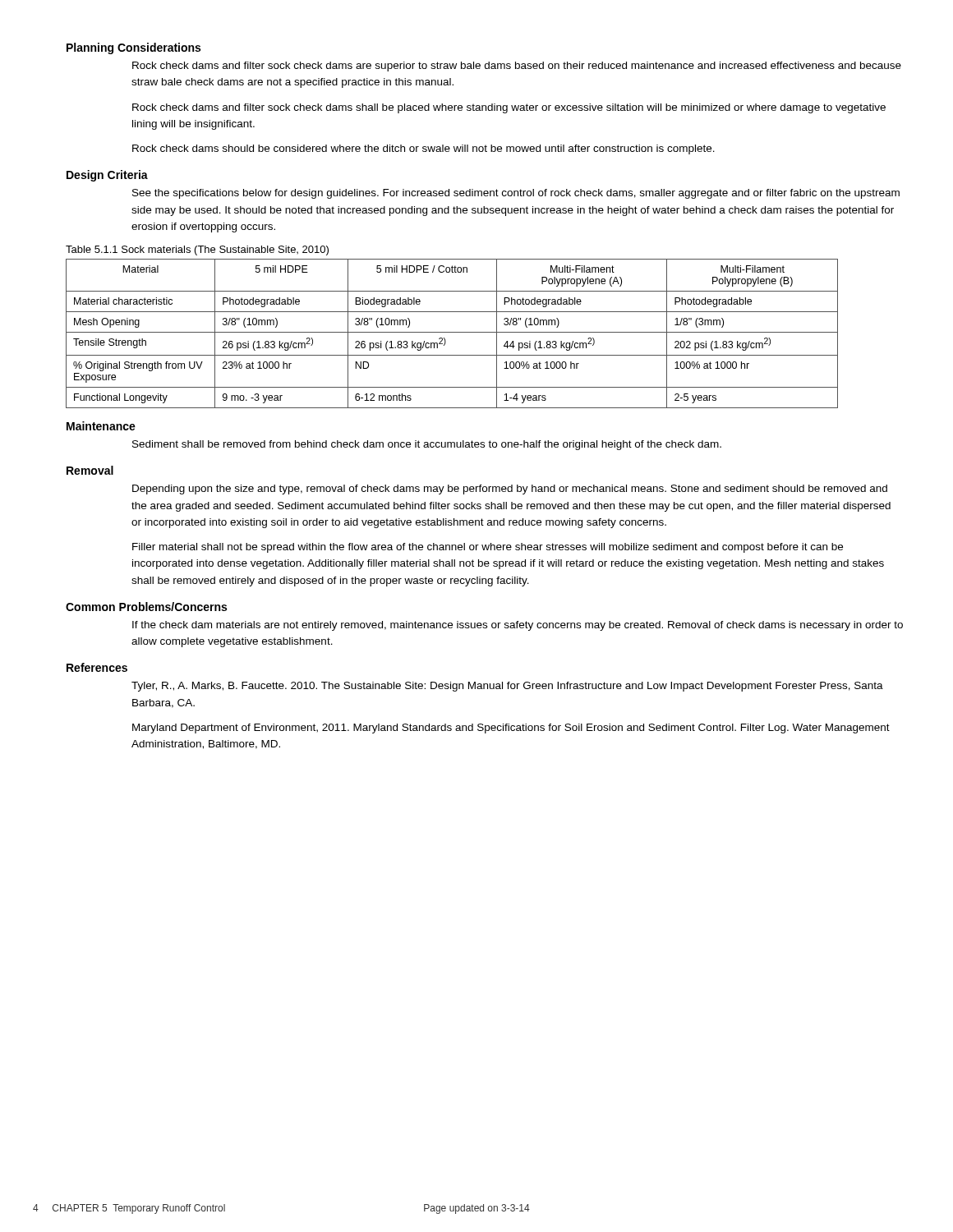Select the element starting "Planning Considerations"
This screenshot has height=1232, width=953.
point(133,48)
